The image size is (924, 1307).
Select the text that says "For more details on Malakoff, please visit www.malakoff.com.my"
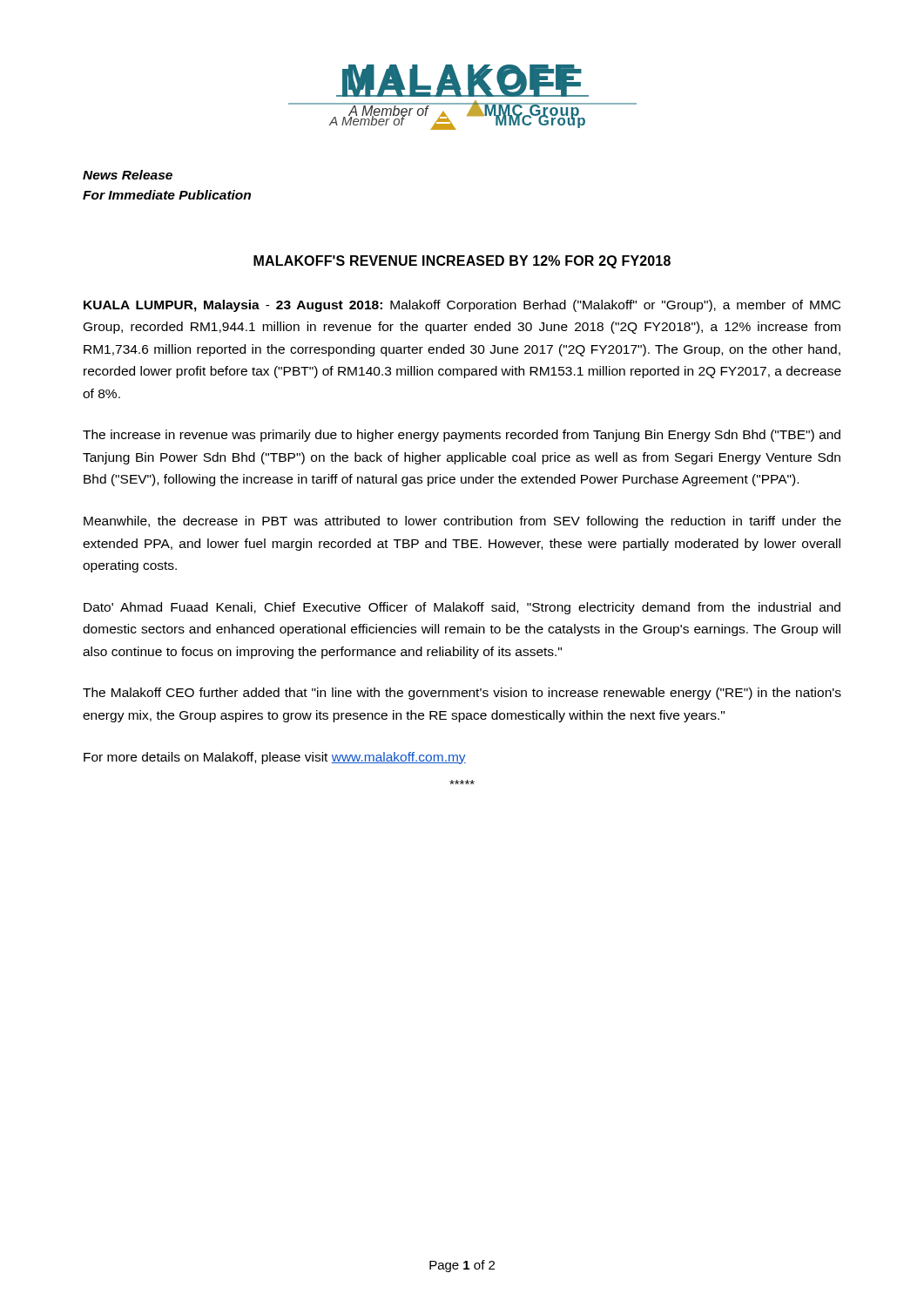click(x=274, y=756)
